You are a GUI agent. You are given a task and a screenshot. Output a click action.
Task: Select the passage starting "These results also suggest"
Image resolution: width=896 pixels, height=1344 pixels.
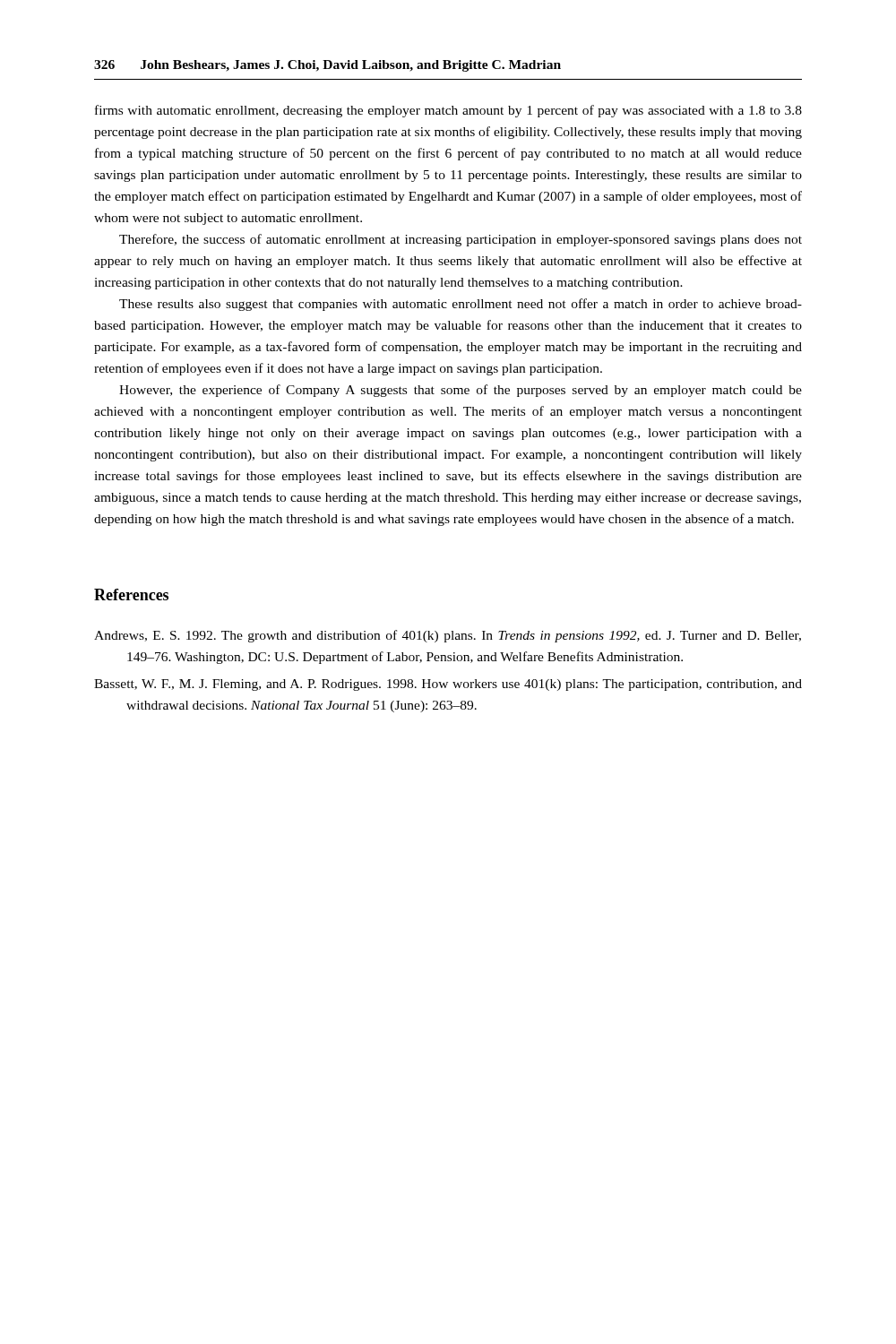(x=448, y=336)
